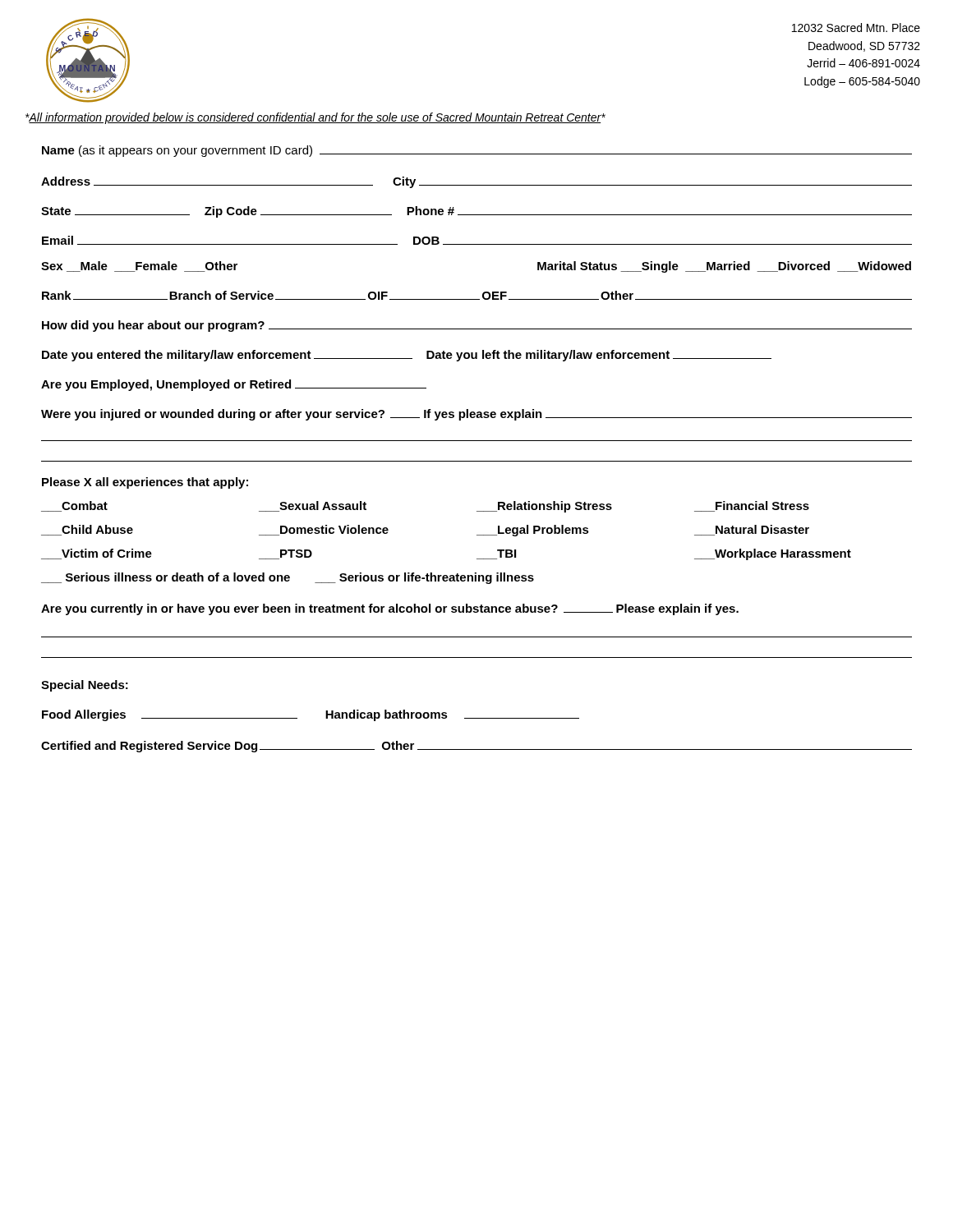Locate the text block with the text "Name (as it appears"
The width and height of the screenshot is (953, 1232).
(476, 148)
